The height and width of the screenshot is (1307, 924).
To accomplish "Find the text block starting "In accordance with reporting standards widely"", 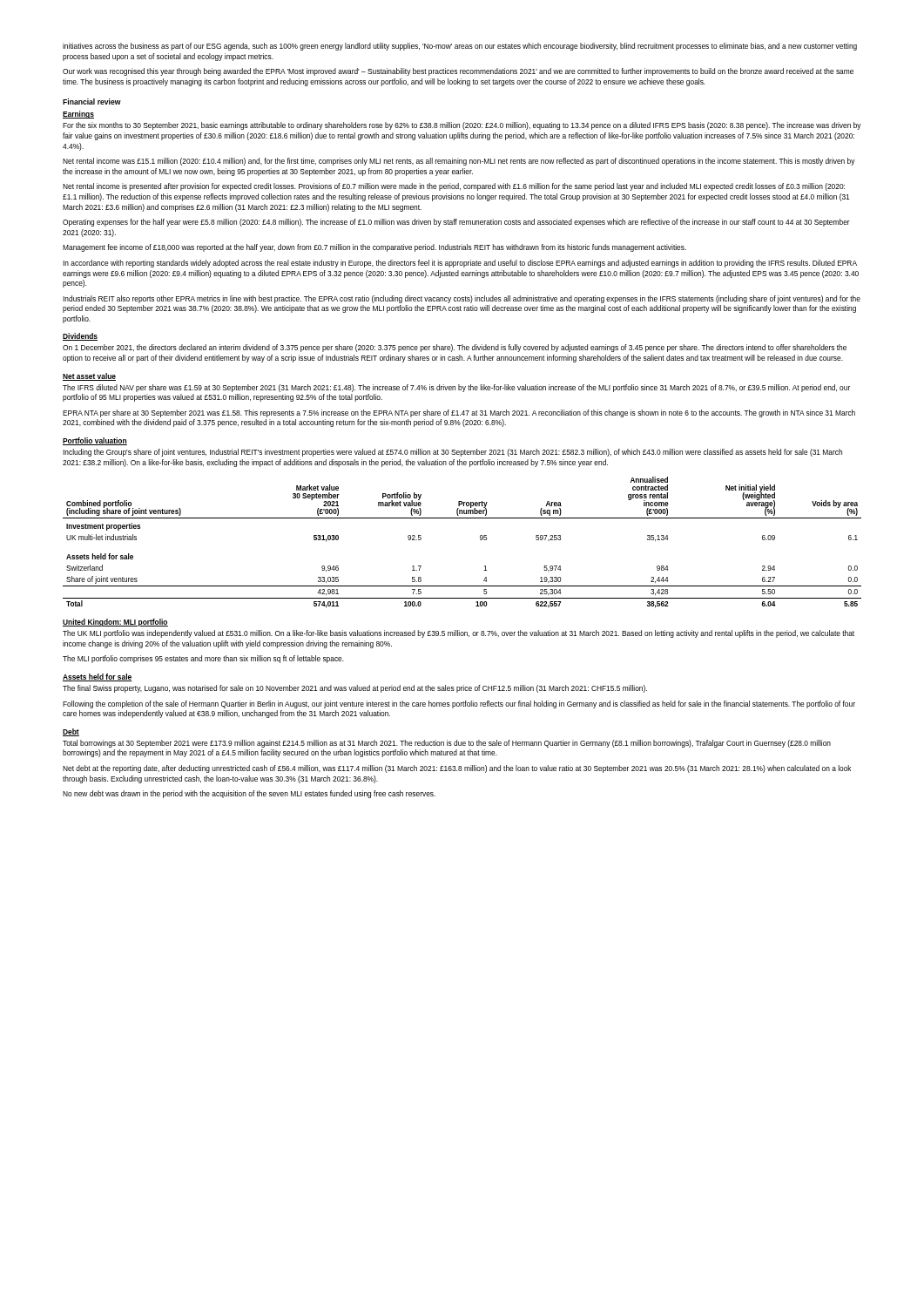I will pos(462,274).
